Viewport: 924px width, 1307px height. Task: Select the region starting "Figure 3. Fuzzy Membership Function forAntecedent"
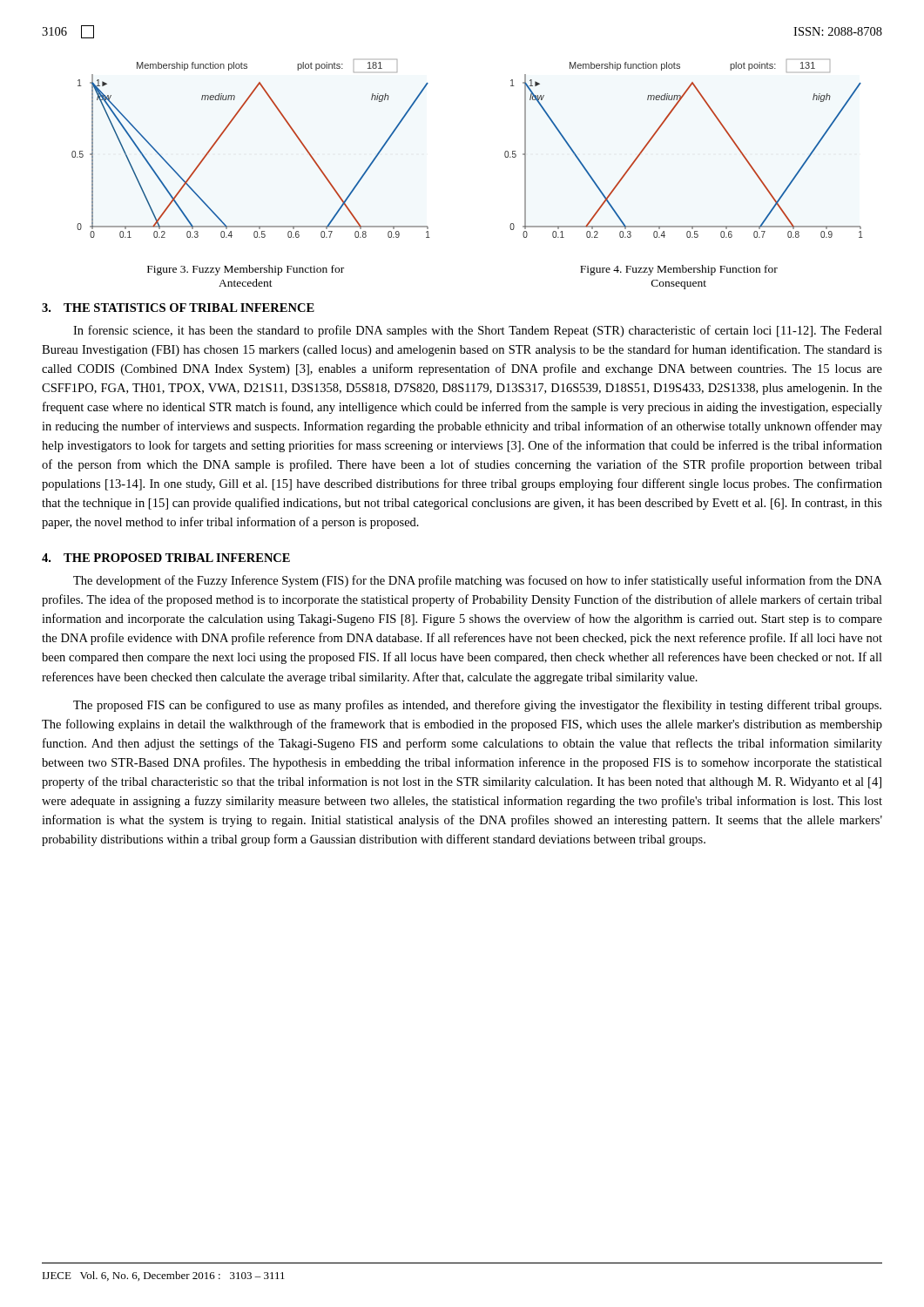(245, 276)
